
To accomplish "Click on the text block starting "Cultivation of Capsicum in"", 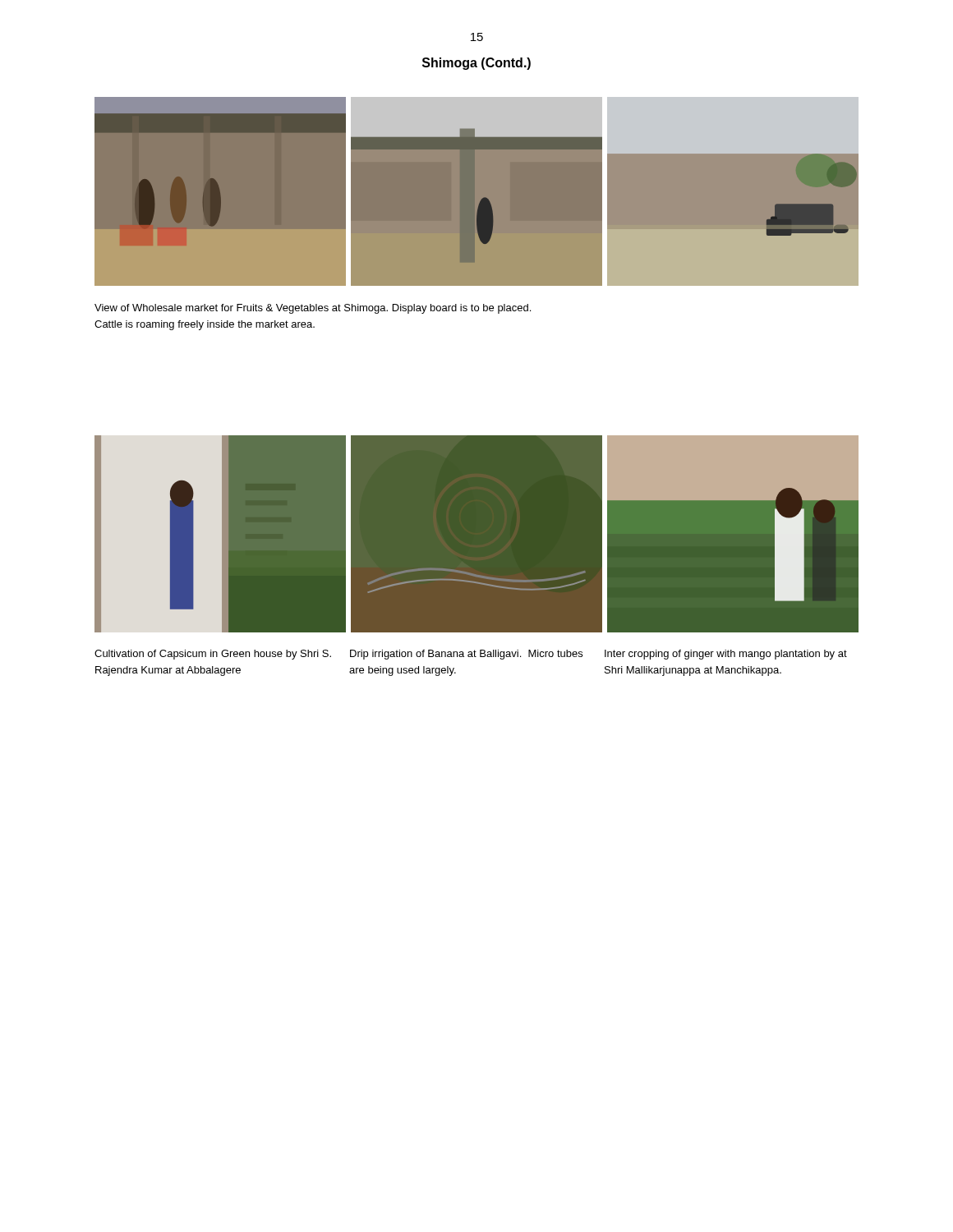I will [476, 662].
